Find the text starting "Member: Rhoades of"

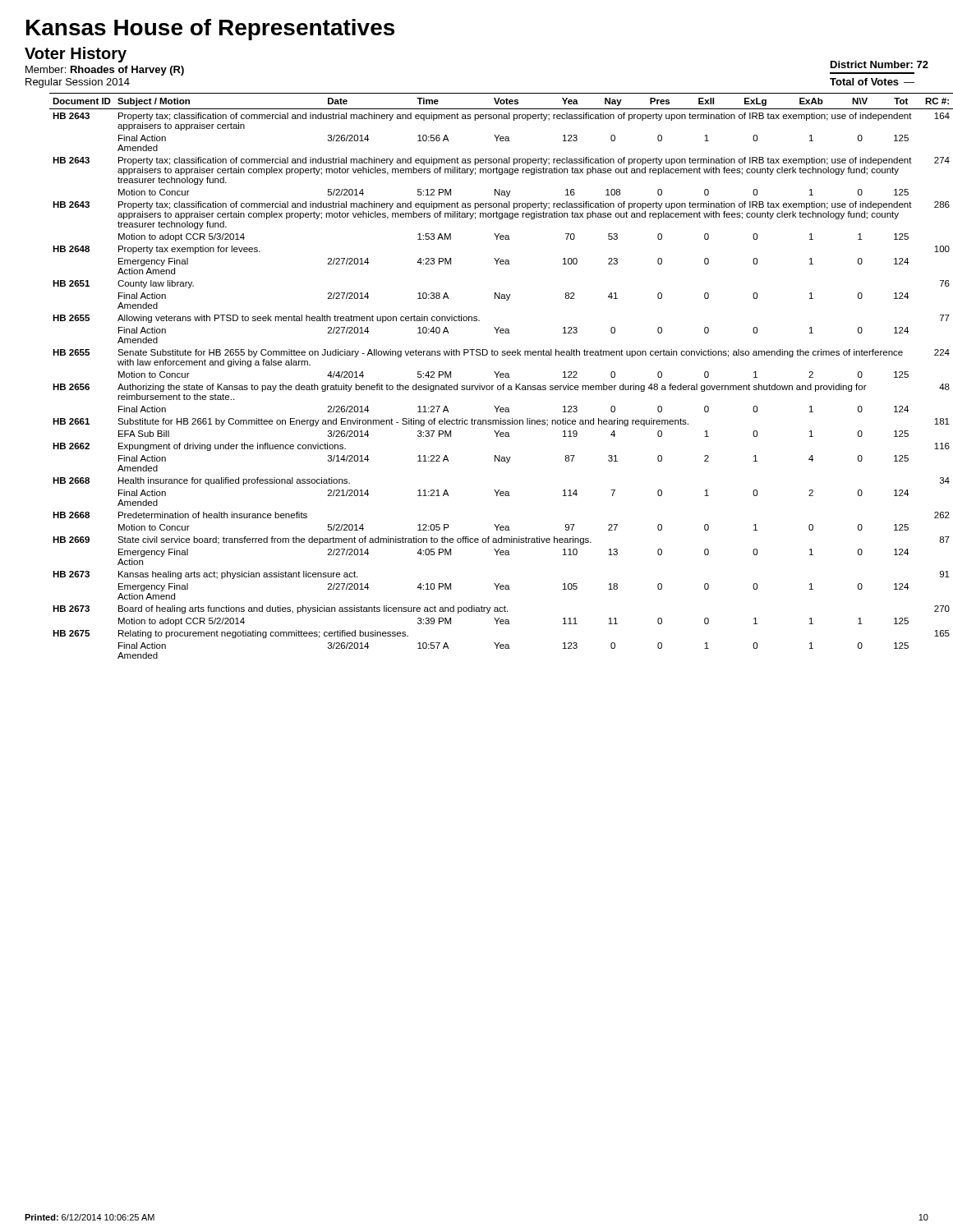pos(104,69)
